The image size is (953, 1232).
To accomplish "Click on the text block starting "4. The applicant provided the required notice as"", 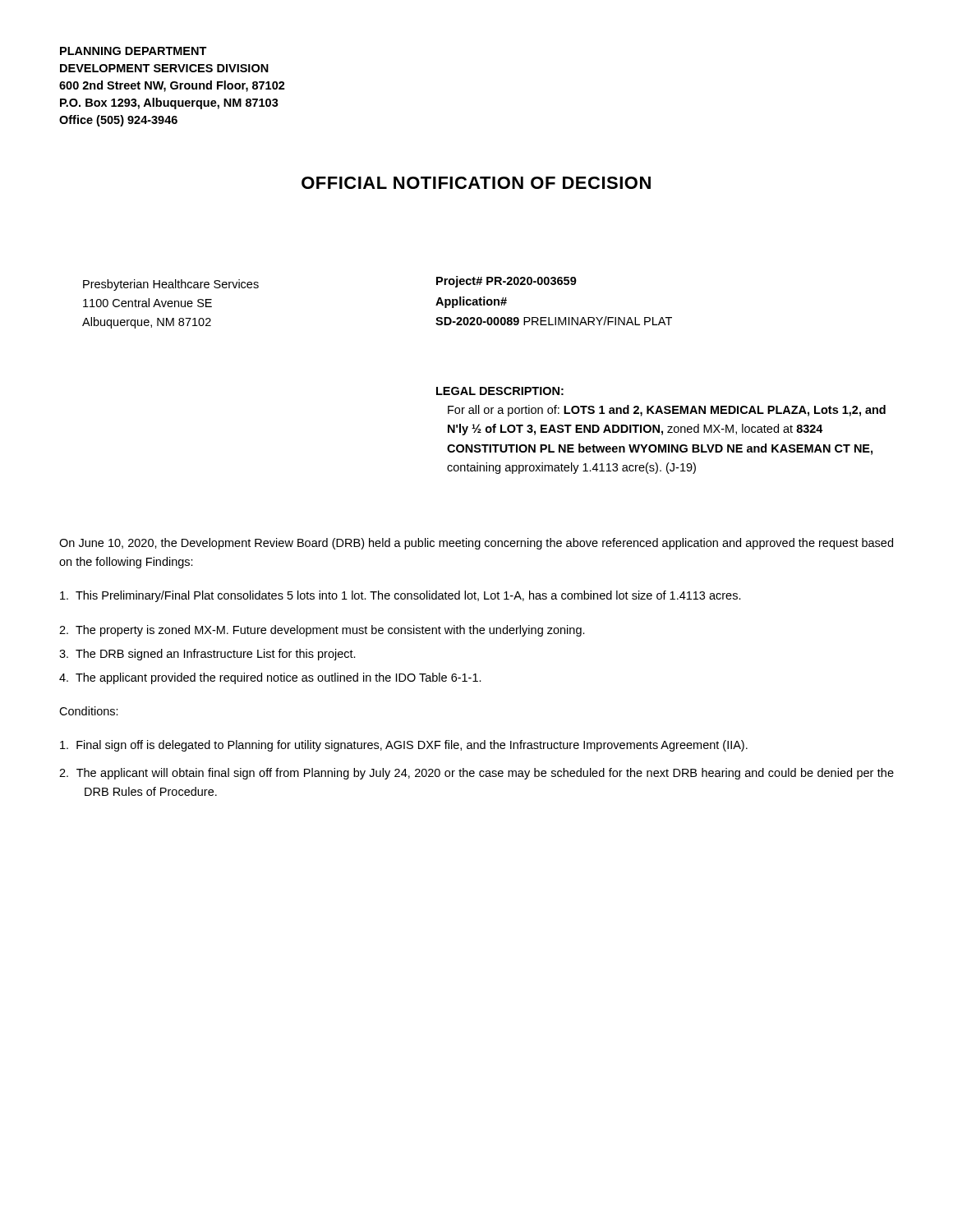I will point(476,678).
